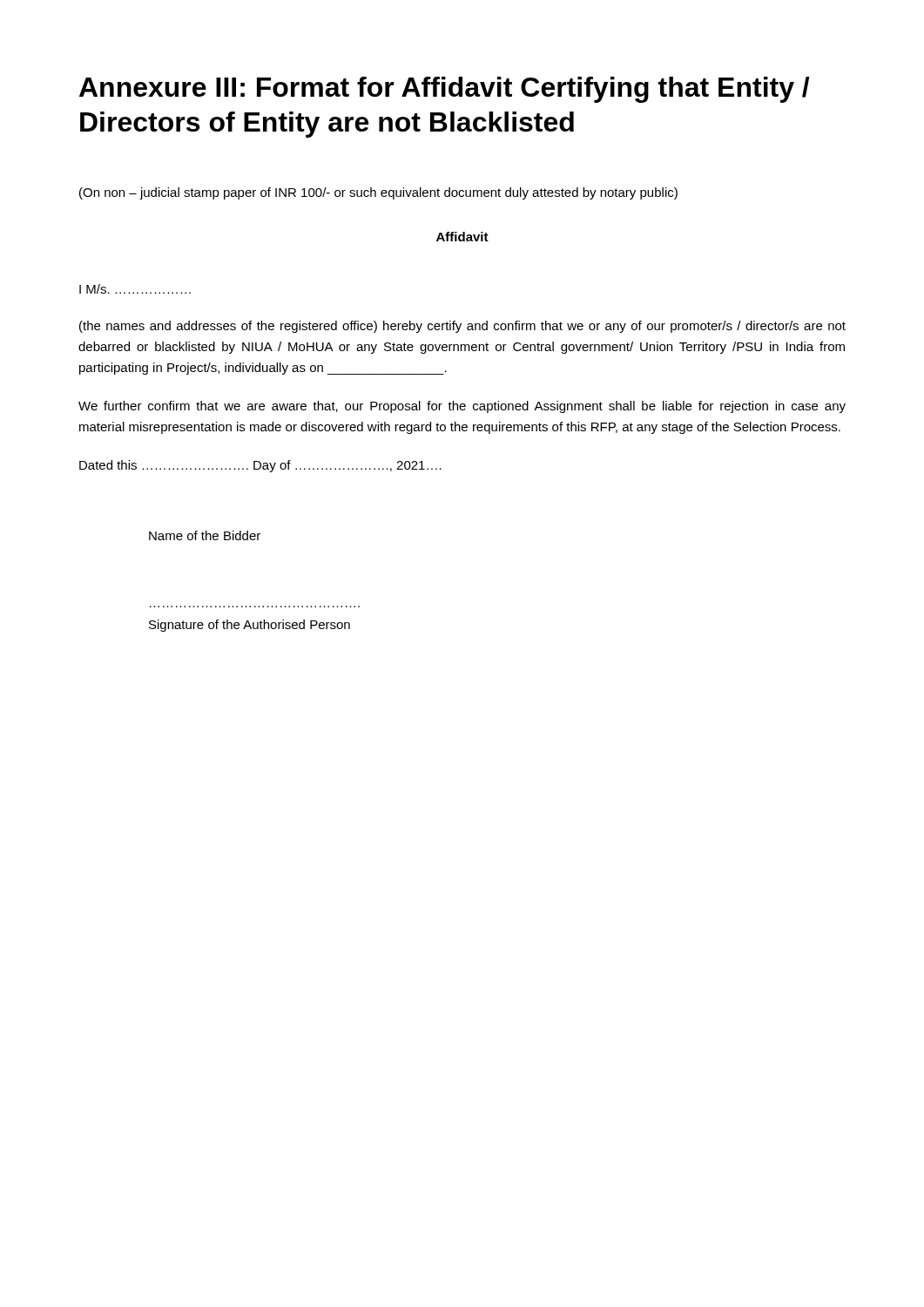This screenshot has width=924, height=1307.
Task: Locate the passage starting "(On non – judicial"
Action: [x=378, y=192]
